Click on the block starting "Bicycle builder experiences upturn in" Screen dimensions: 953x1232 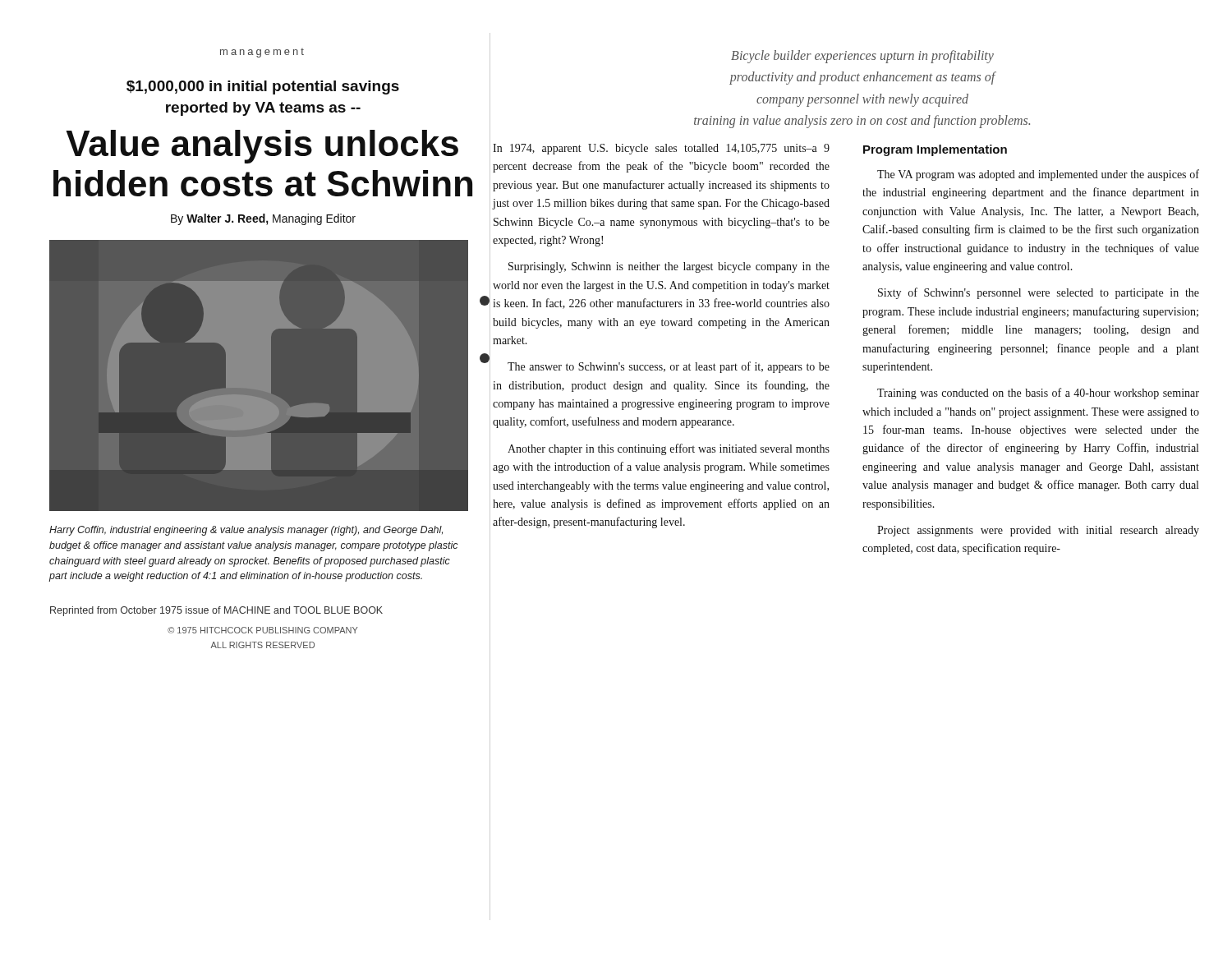pos(862,88)
